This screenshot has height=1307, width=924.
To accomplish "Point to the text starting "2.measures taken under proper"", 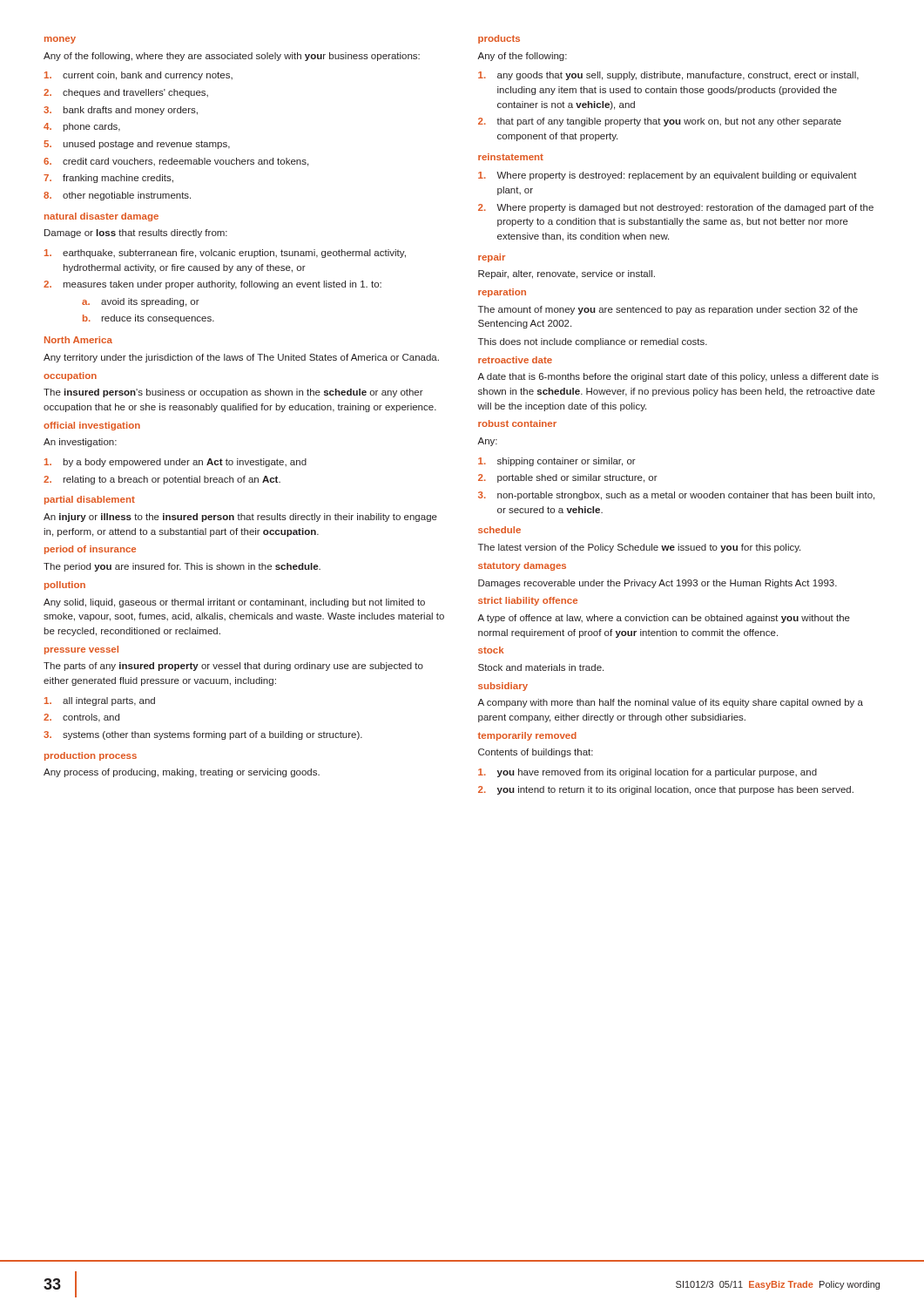I will point(212,285).
